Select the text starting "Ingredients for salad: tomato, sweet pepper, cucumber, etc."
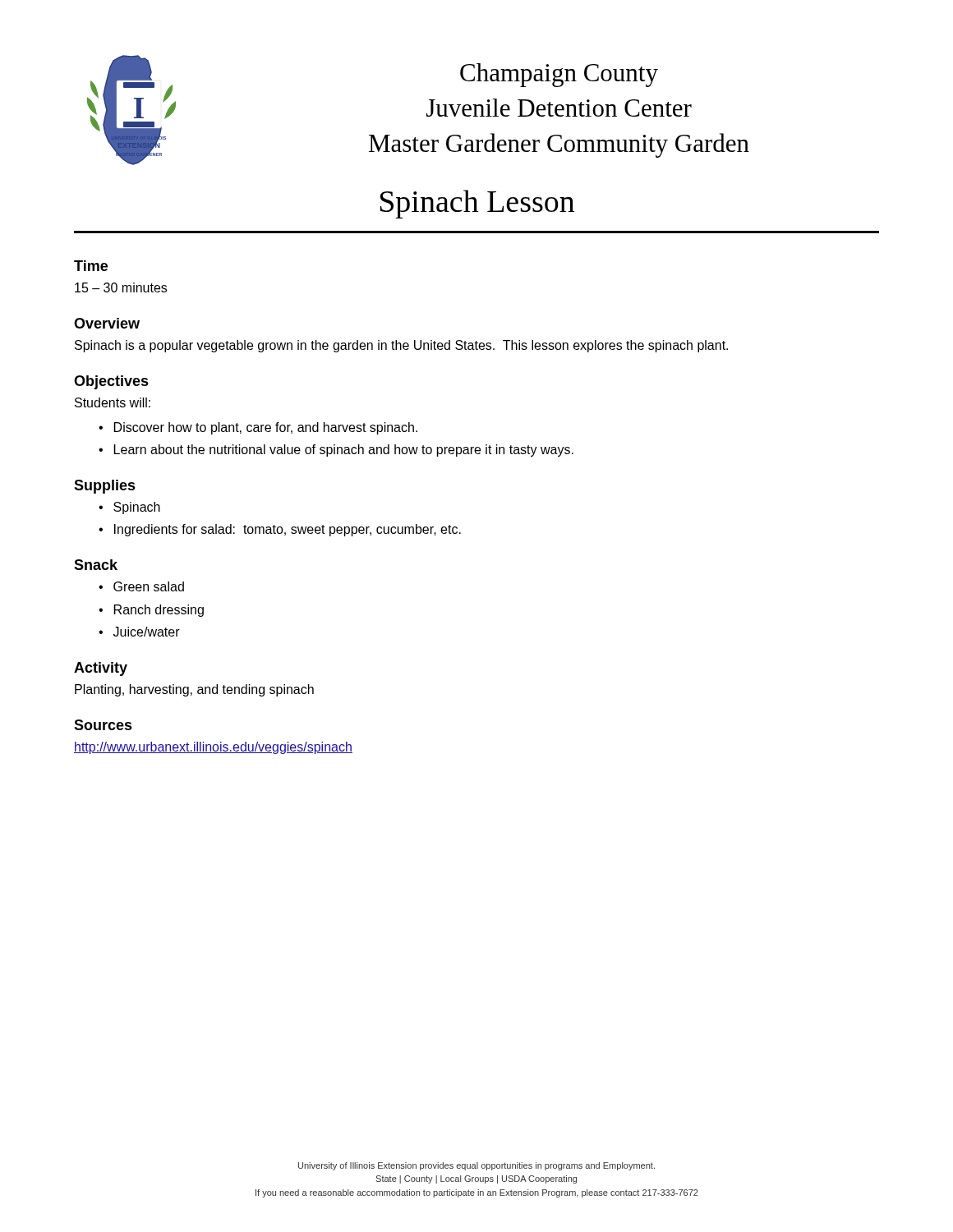This screenshot has width=953, height=1232. [x=287, y=529]
